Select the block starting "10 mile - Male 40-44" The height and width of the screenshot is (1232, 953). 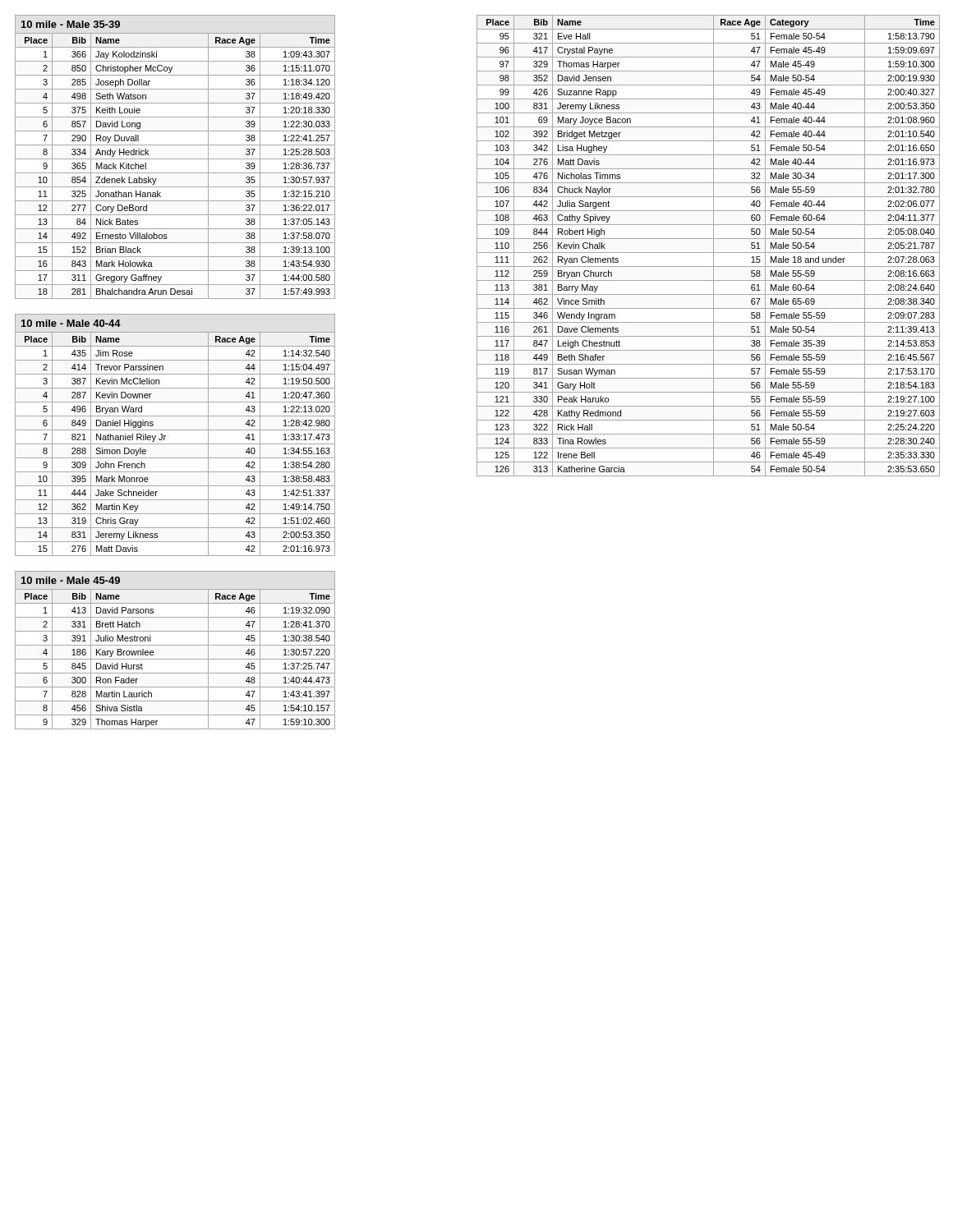70,323
